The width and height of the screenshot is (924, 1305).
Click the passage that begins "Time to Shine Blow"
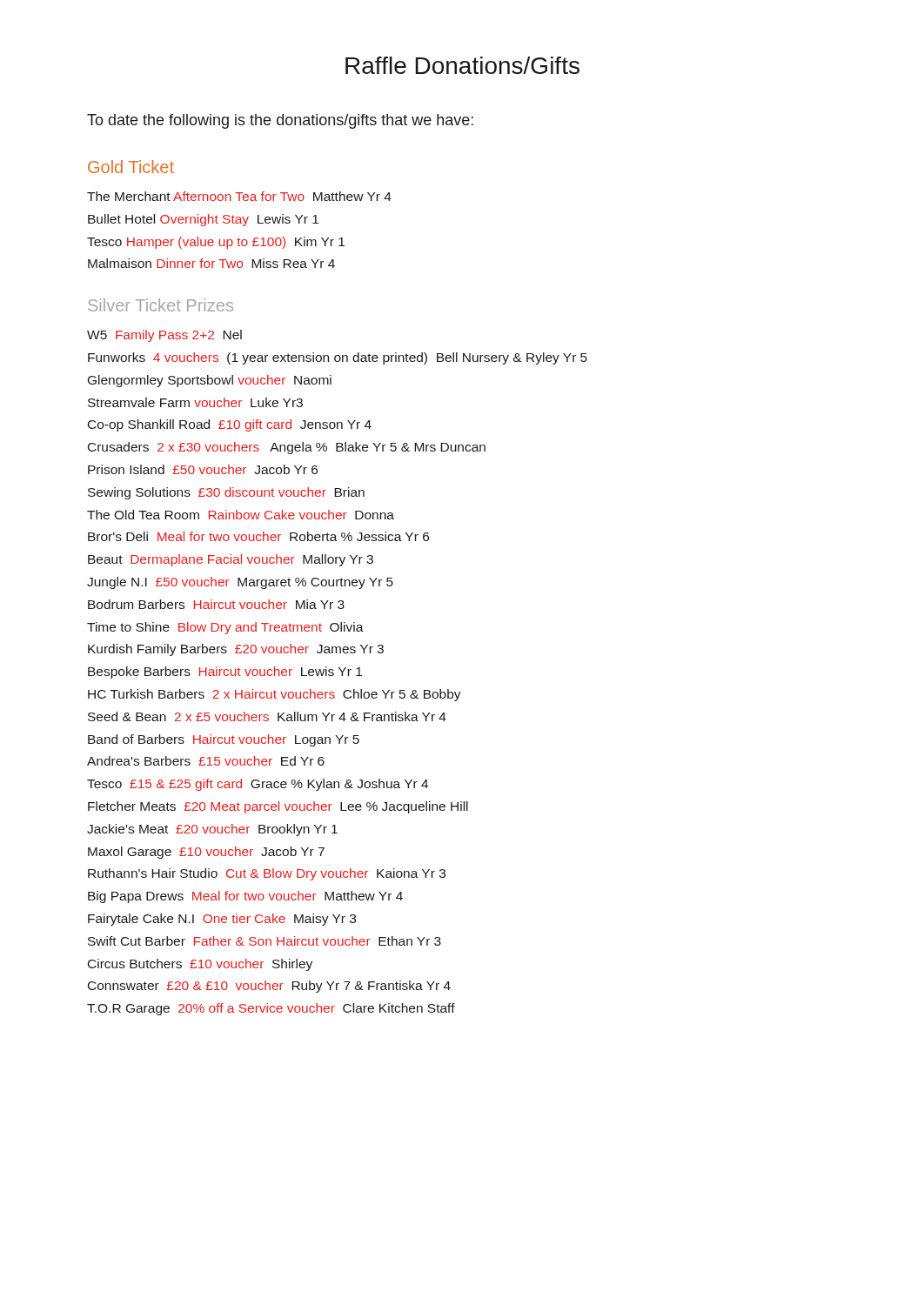click(x=225, y=626)
